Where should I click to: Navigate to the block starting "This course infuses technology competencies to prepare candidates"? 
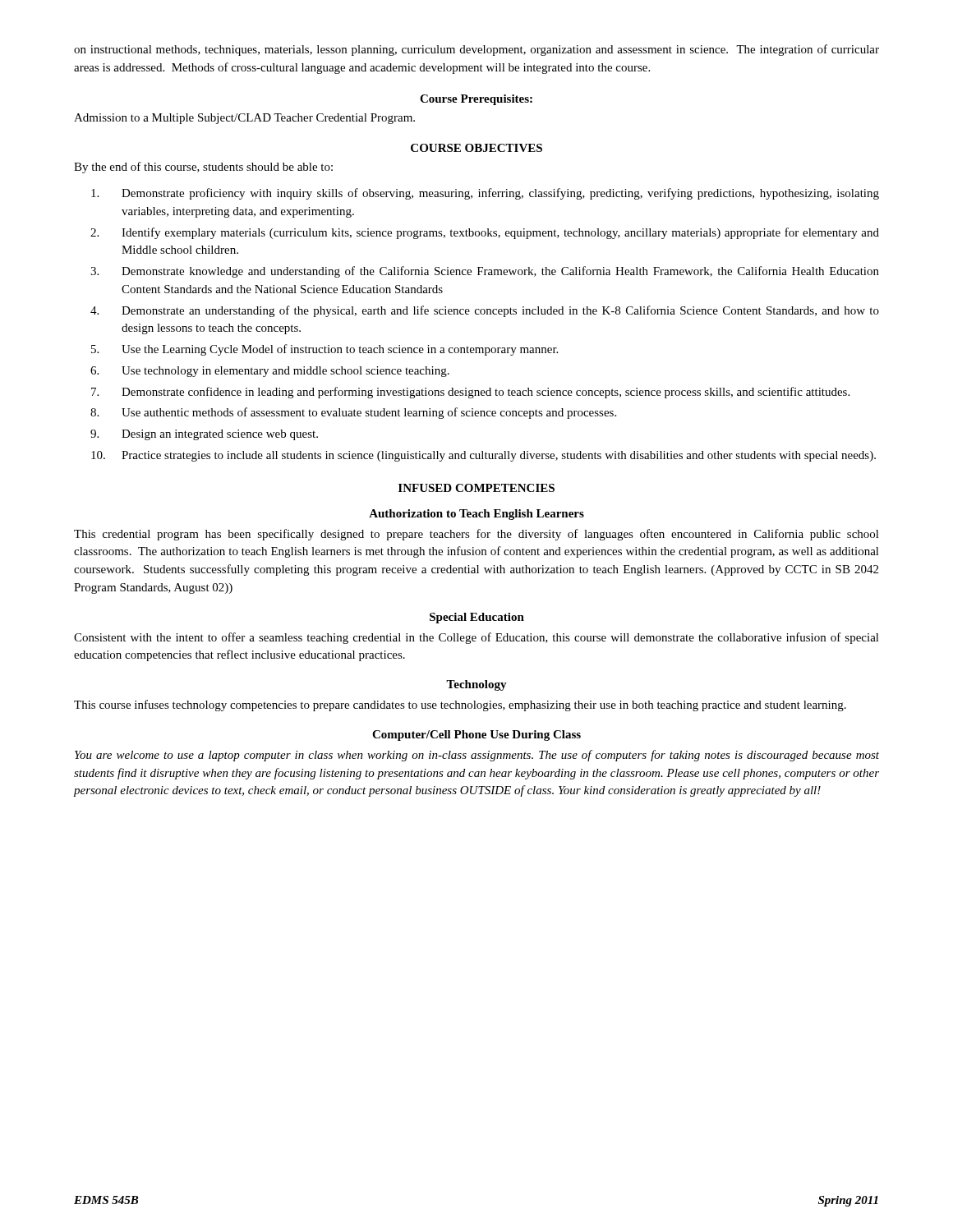click(460, 705)
